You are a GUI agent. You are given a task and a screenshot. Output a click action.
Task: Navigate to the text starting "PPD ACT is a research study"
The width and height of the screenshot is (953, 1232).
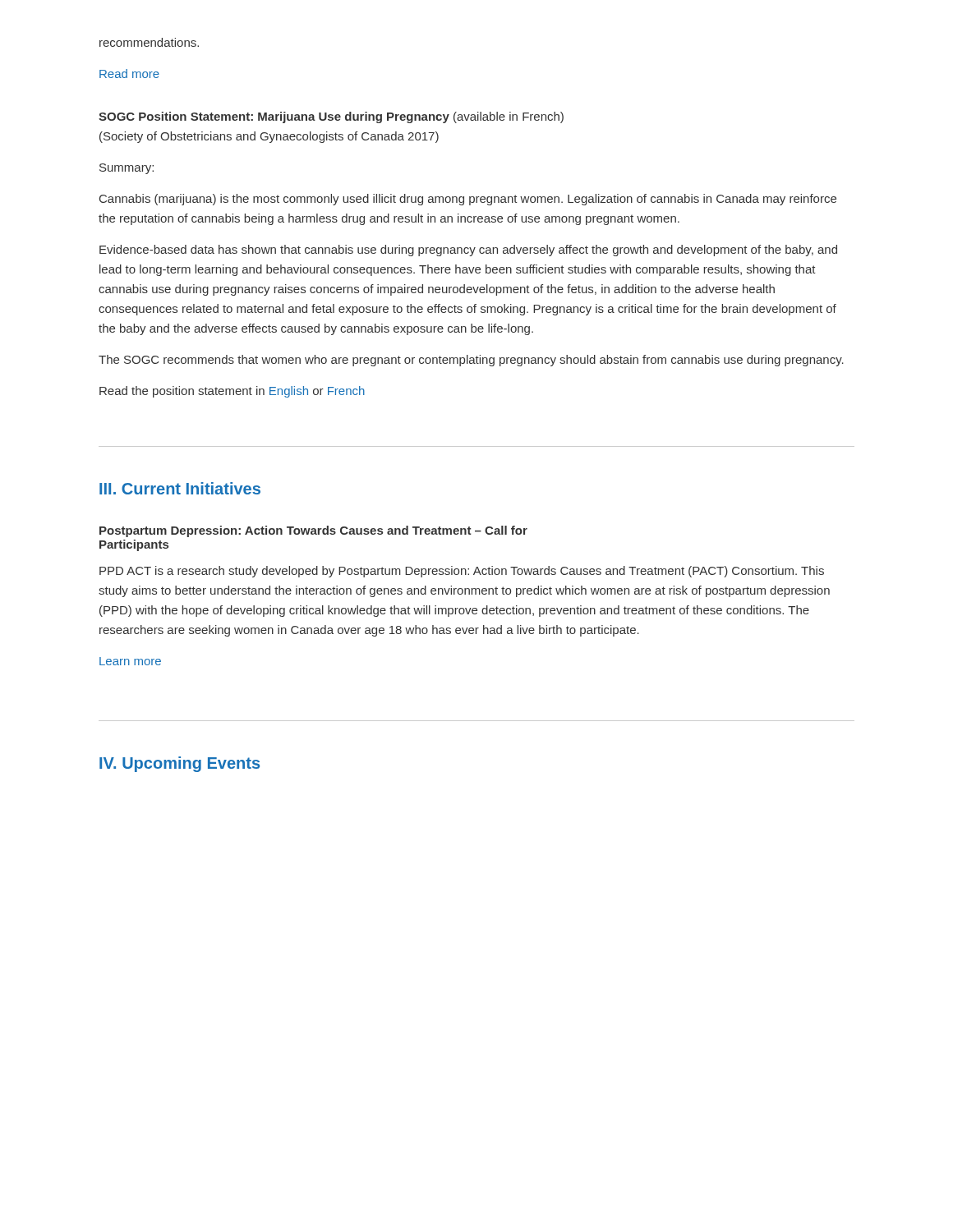(464, 600)
